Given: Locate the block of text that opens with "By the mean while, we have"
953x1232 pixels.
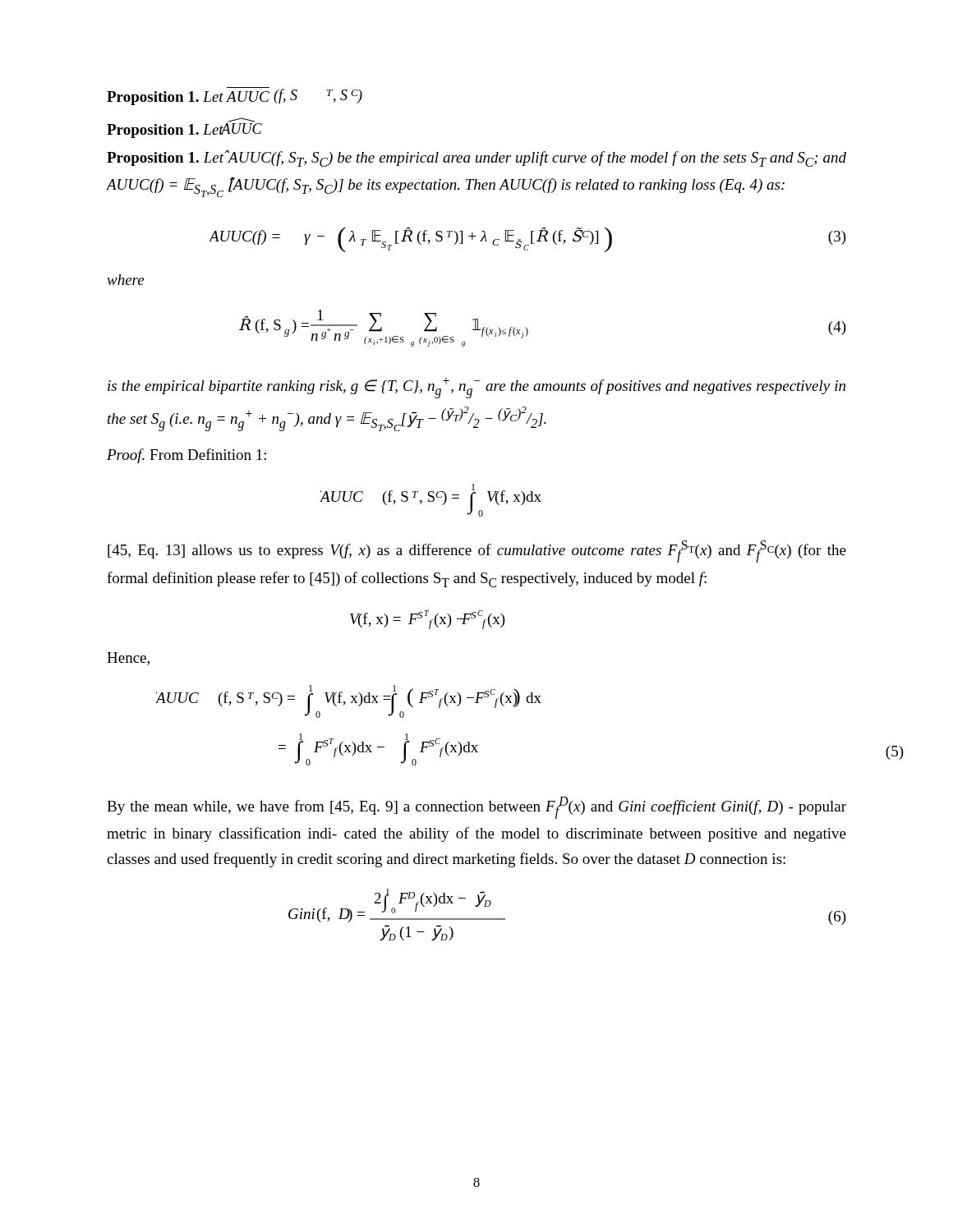Looking at the screenshot, I should [476, 831].
